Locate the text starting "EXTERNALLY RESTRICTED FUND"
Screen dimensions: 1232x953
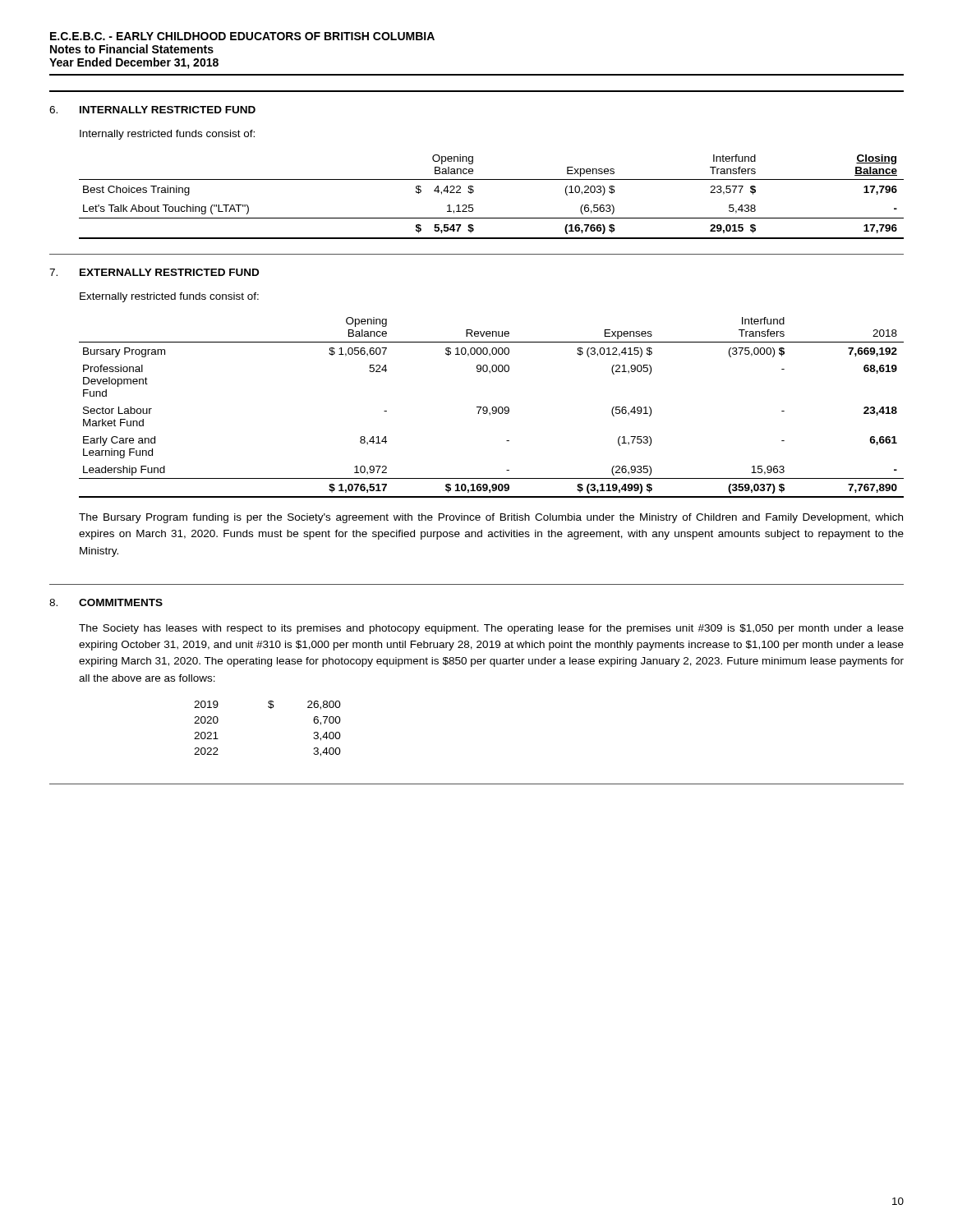click(x=169, y=272)
